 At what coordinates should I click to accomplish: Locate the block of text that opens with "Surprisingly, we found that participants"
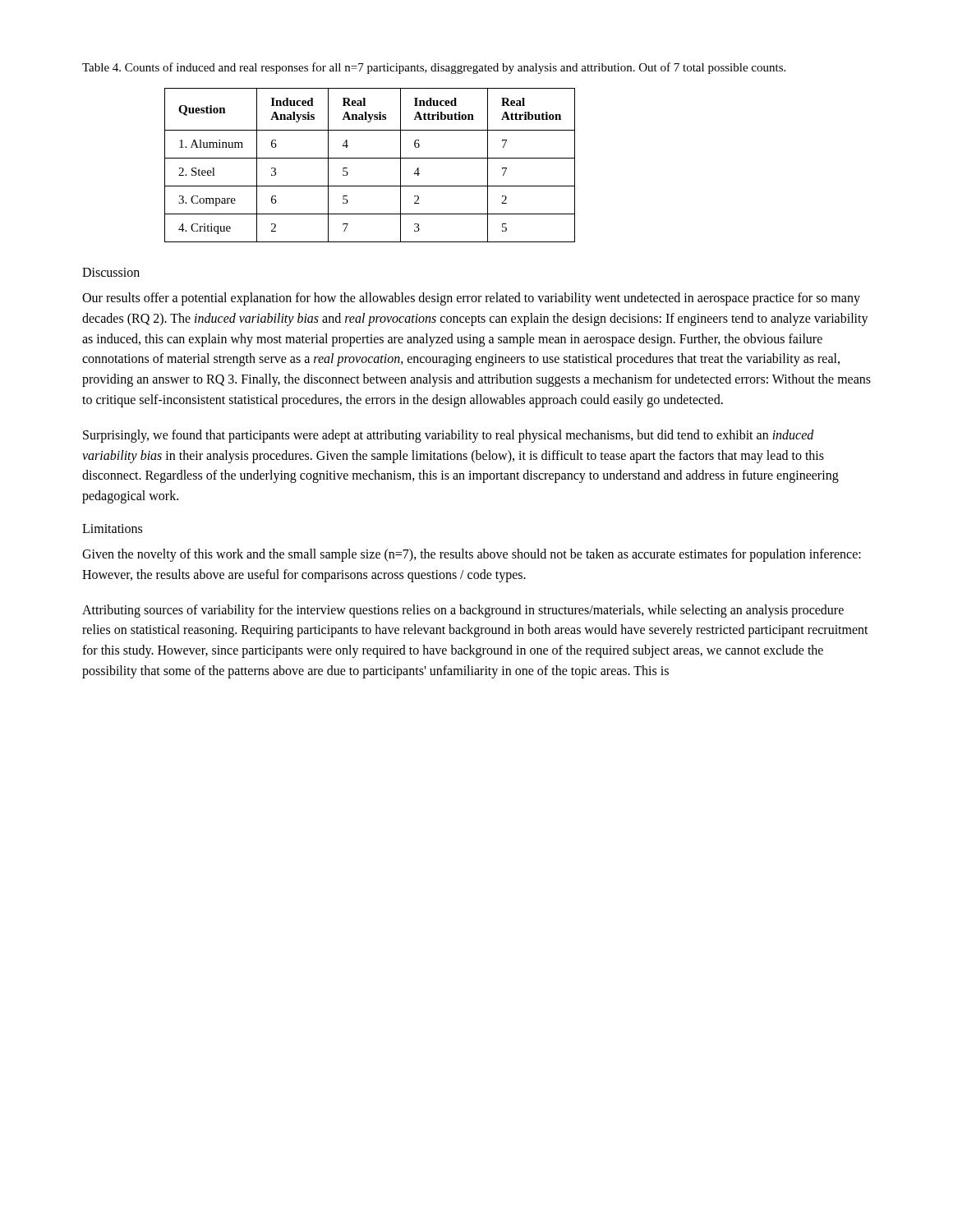pyautogui.click(x=460, y=465)
